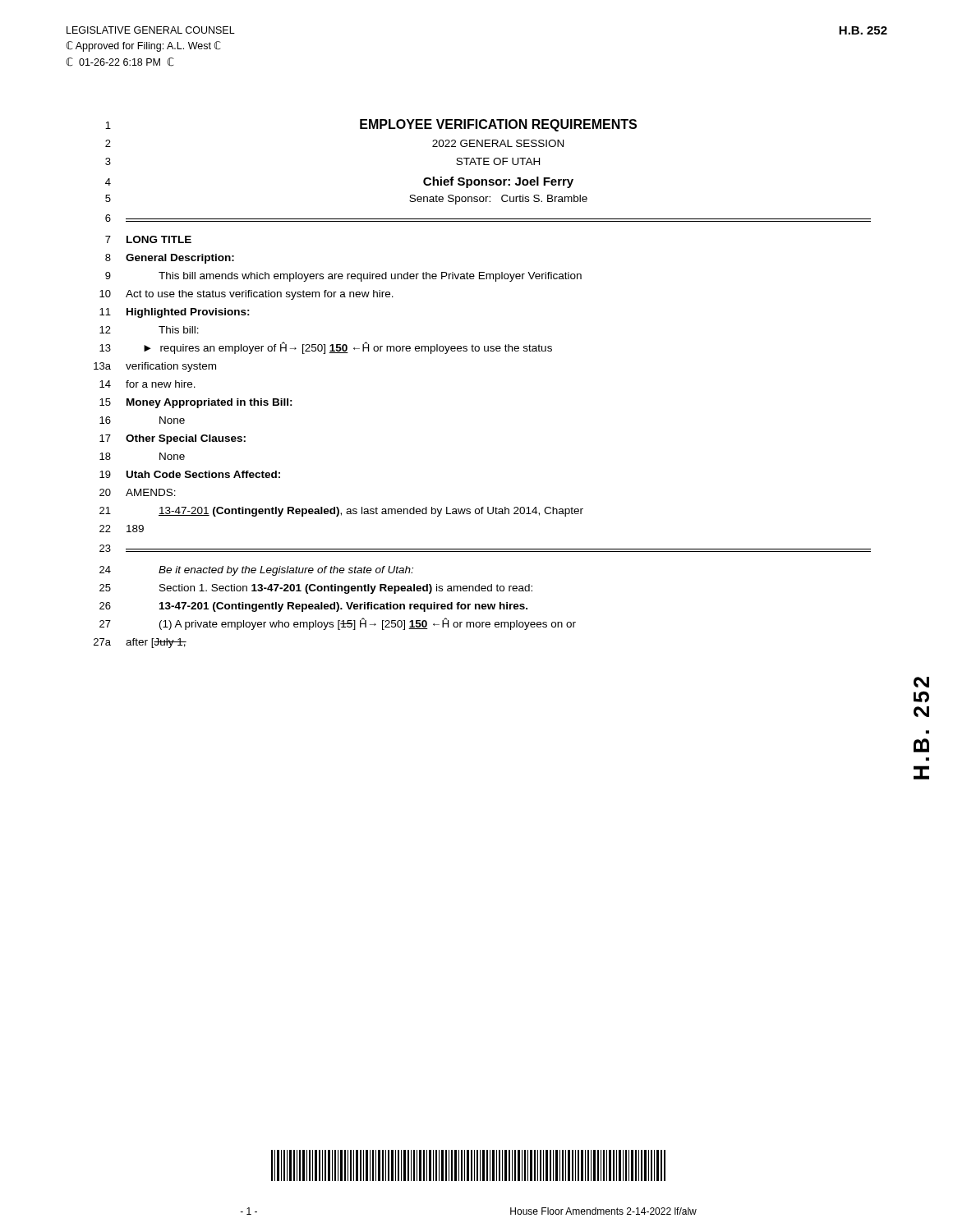Select the section header with the text "7 LONG TITLE"
The width and height of the screenshot is (953, 1232).
(x=148, y=239)
